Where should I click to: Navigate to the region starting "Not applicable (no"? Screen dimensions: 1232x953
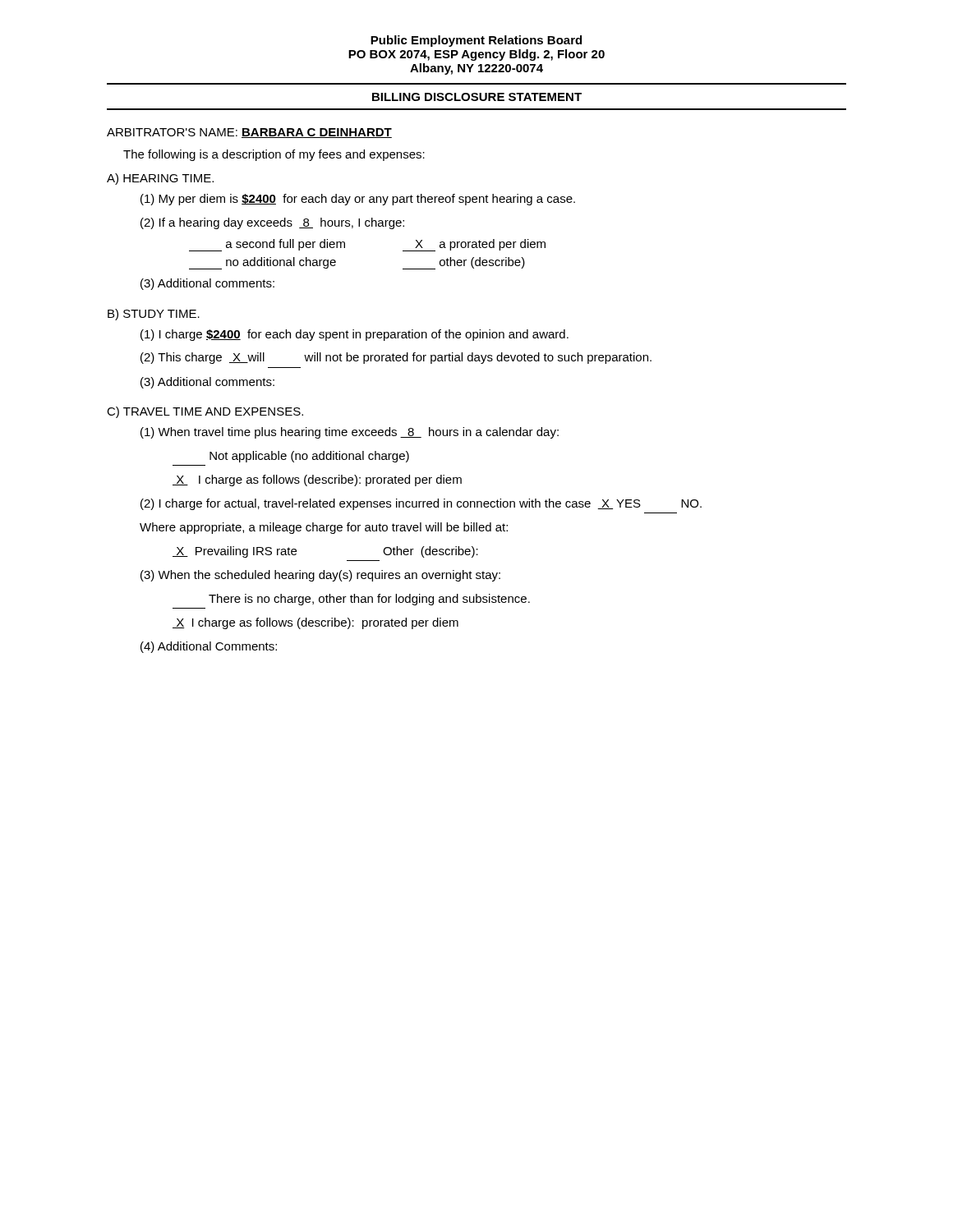click(x=291, y=456)
